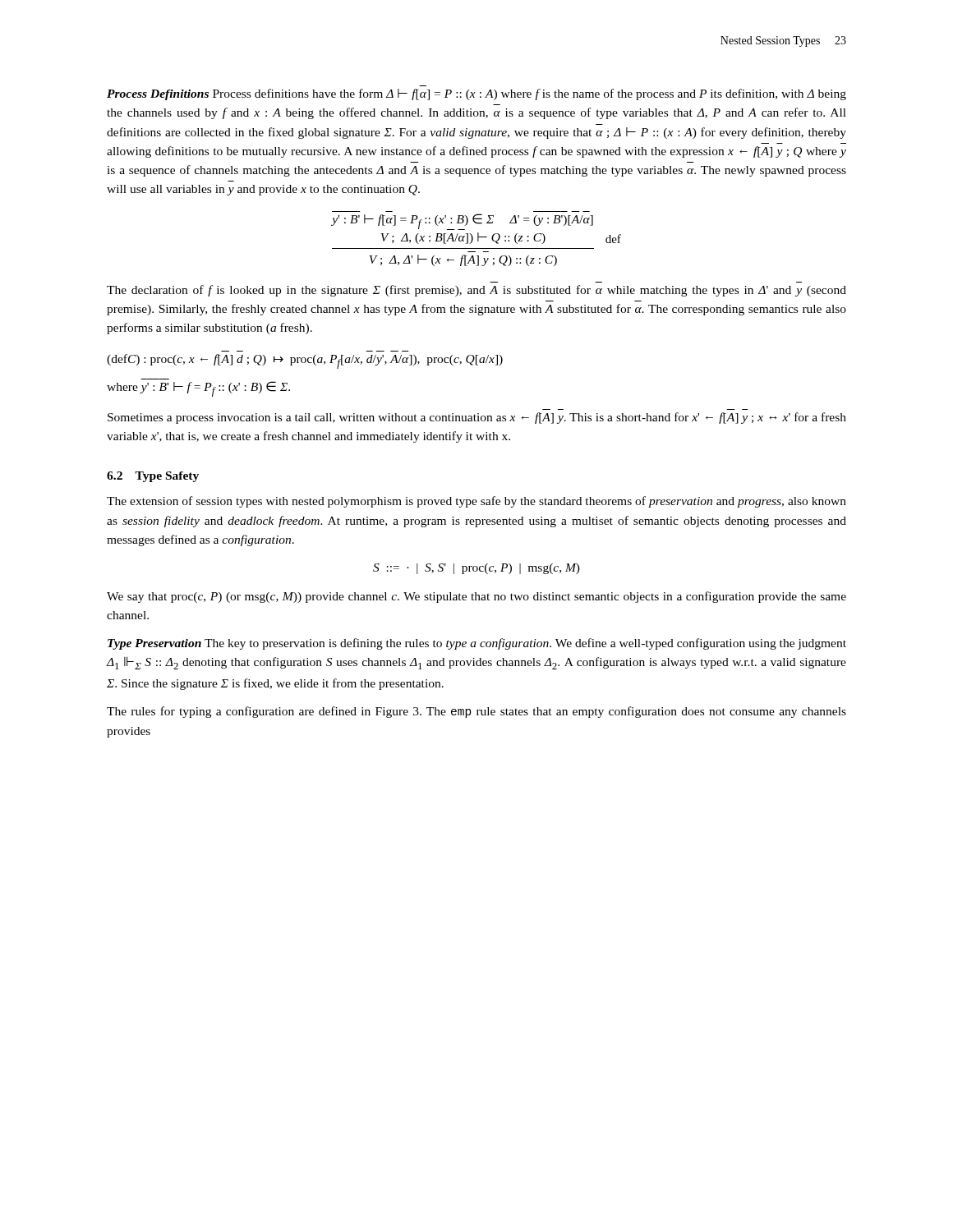Viewport: 953px width, 1232px height.
Task: Point to the formula beginning "S ::= · | S,"
Action: (x=476, y=567)
